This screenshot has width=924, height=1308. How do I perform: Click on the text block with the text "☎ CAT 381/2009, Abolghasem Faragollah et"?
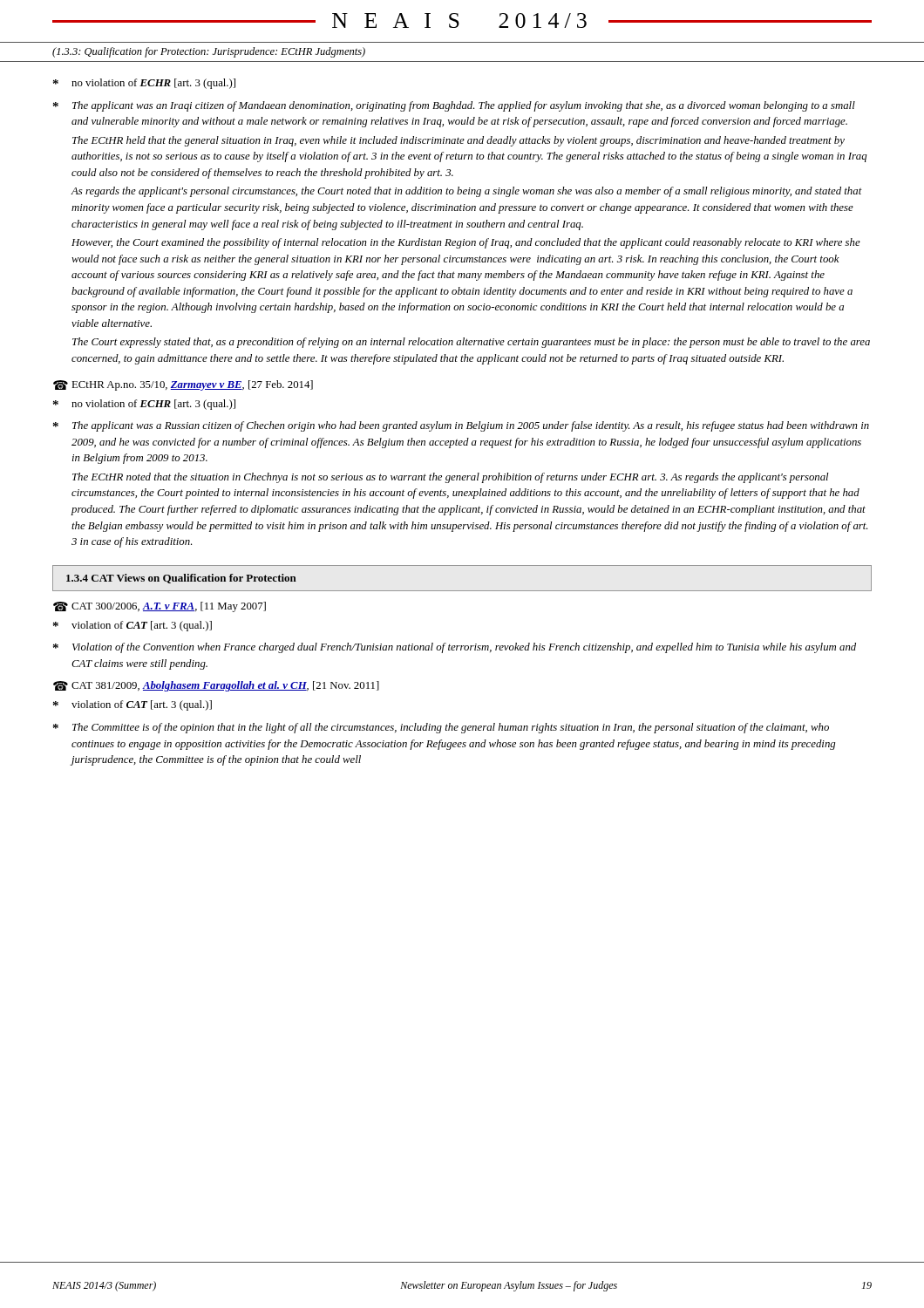pos(216,686)
